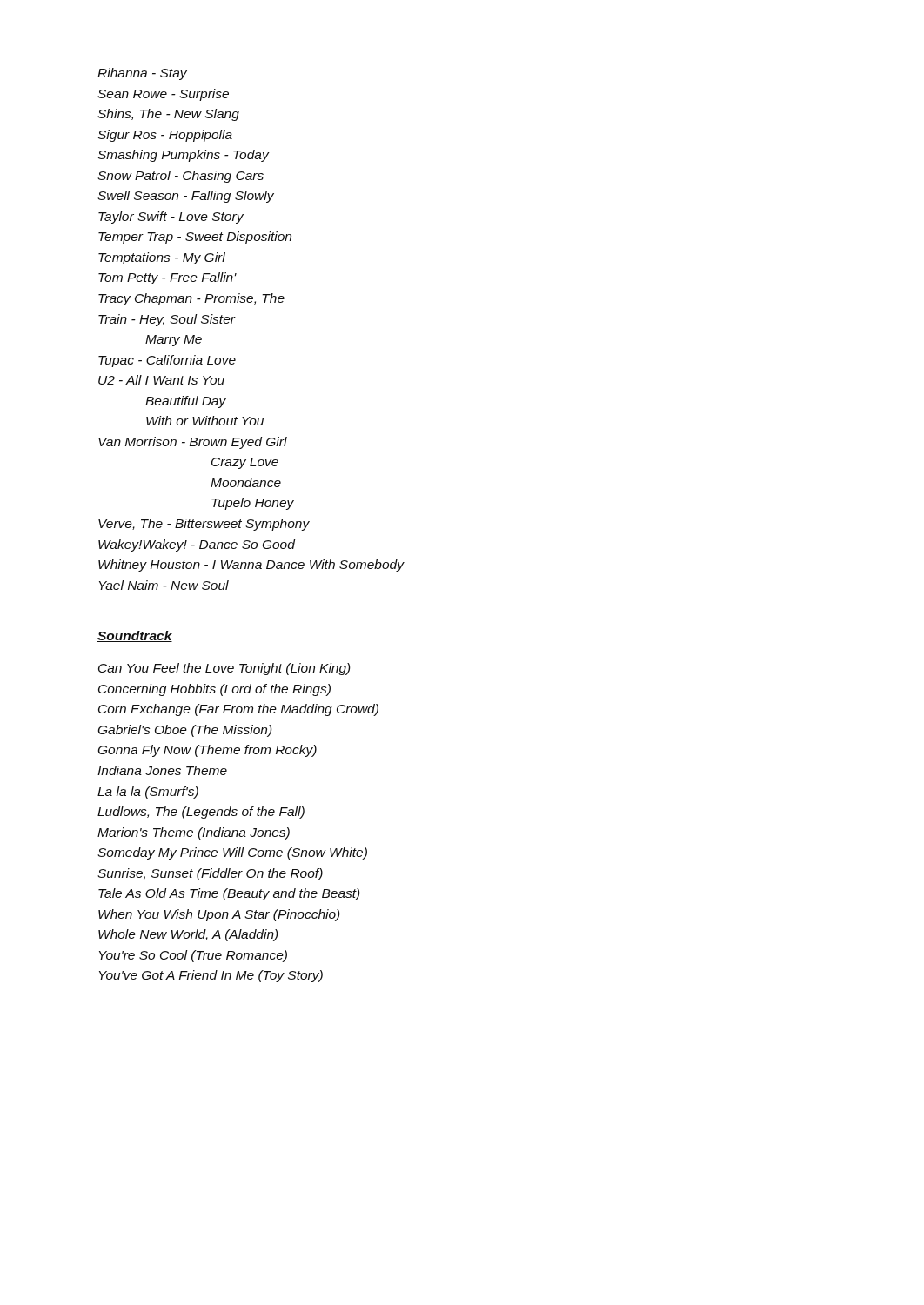This screenshot has width=924, height=1305.
Task: Navigate to the region starting "Can You Feel the Love Tonight (Lion"
Action: (224, 668)
